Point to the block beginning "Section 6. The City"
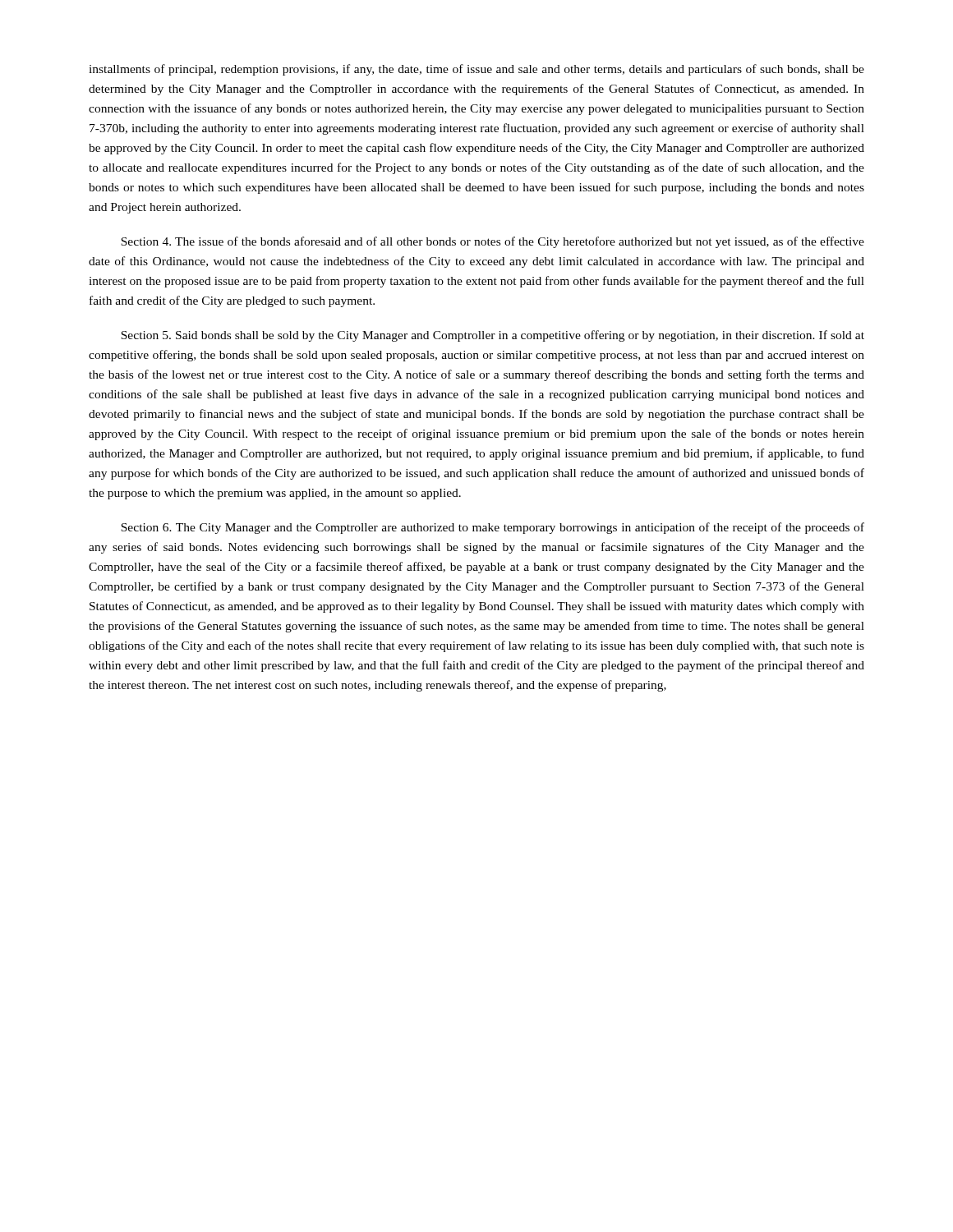 476,606
